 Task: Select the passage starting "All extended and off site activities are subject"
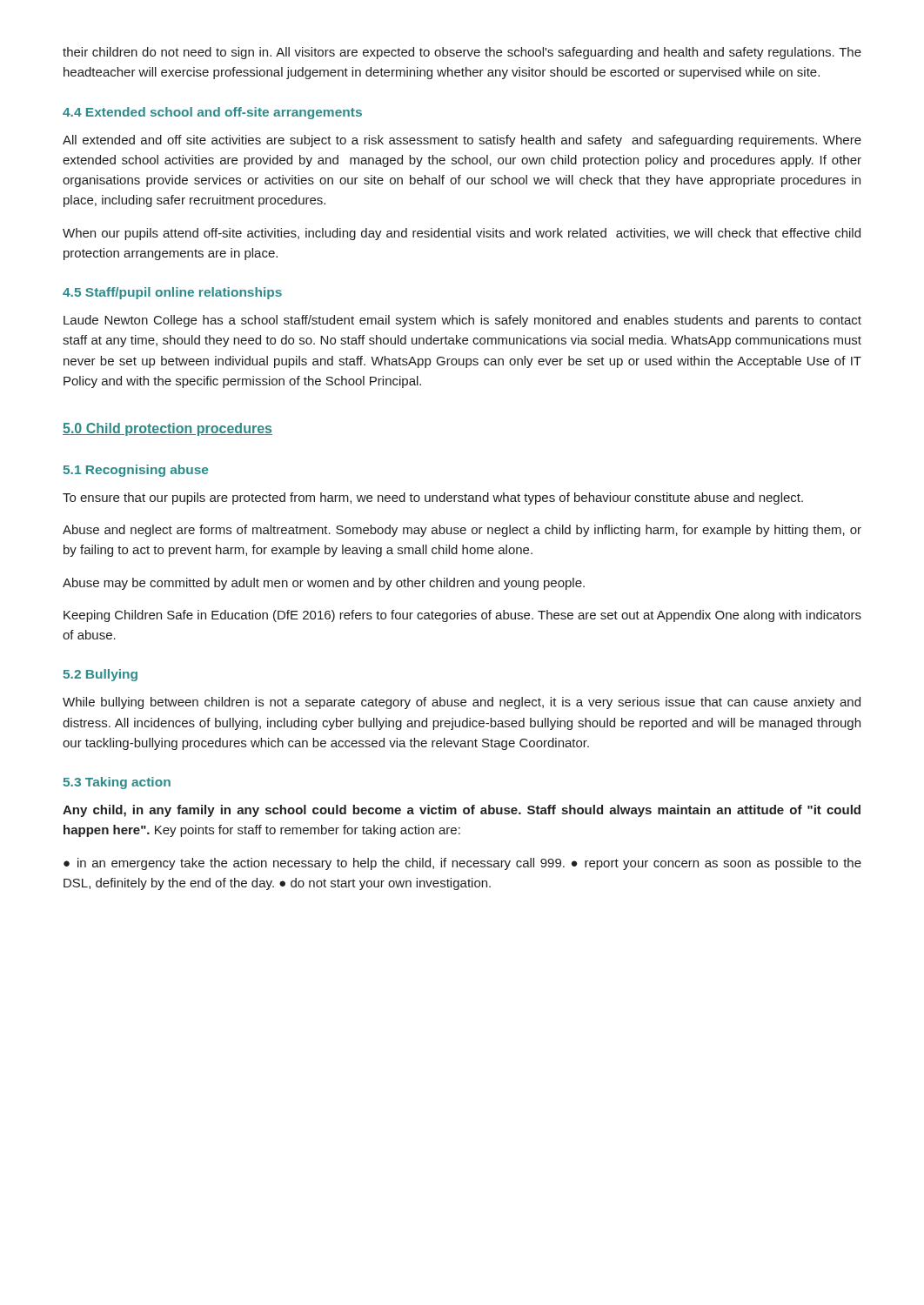pyautogui.click(x=462, y=170)
